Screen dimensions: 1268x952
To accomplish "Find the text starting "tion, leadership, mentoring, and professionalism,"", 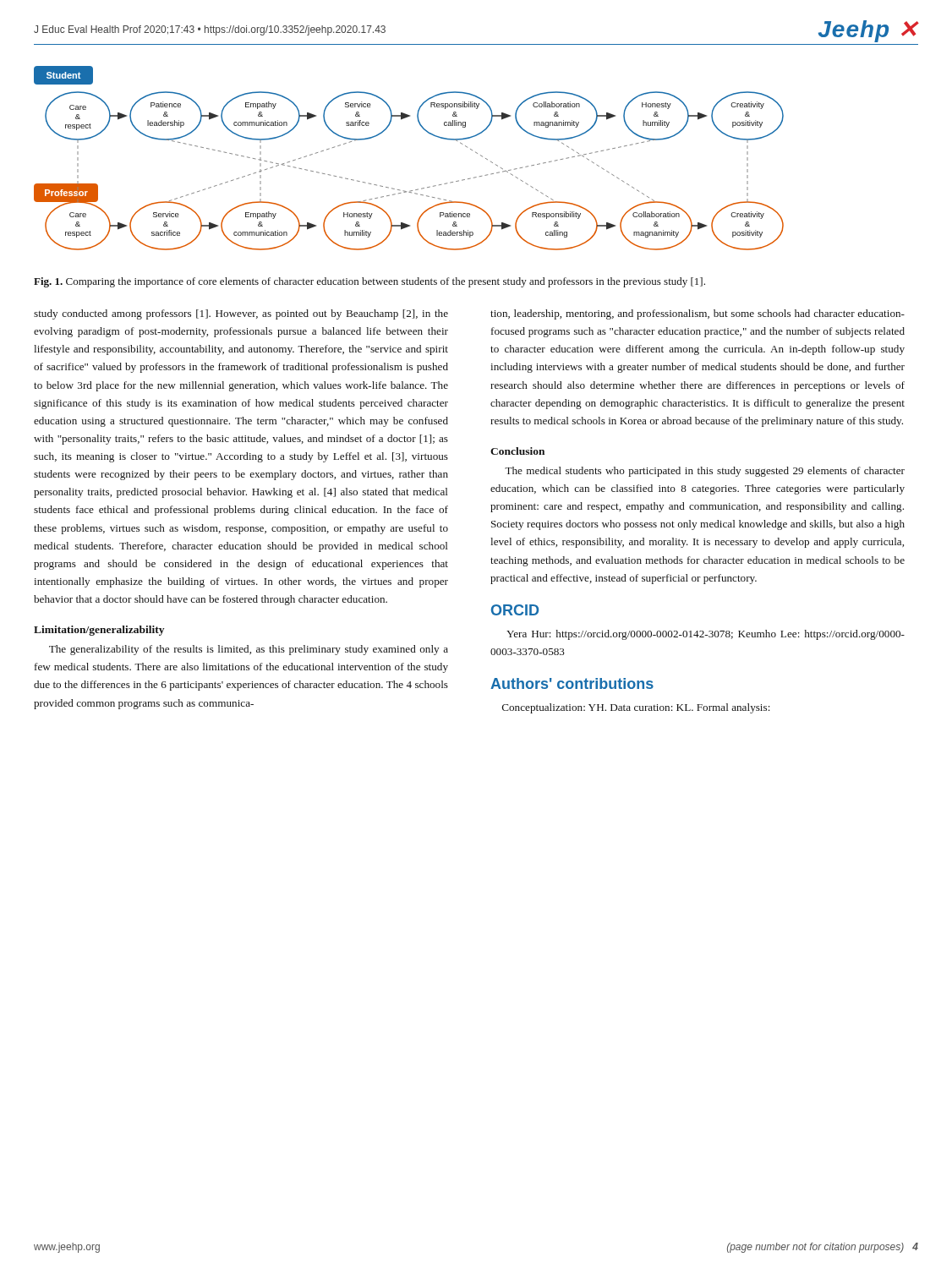I will 698,367.
